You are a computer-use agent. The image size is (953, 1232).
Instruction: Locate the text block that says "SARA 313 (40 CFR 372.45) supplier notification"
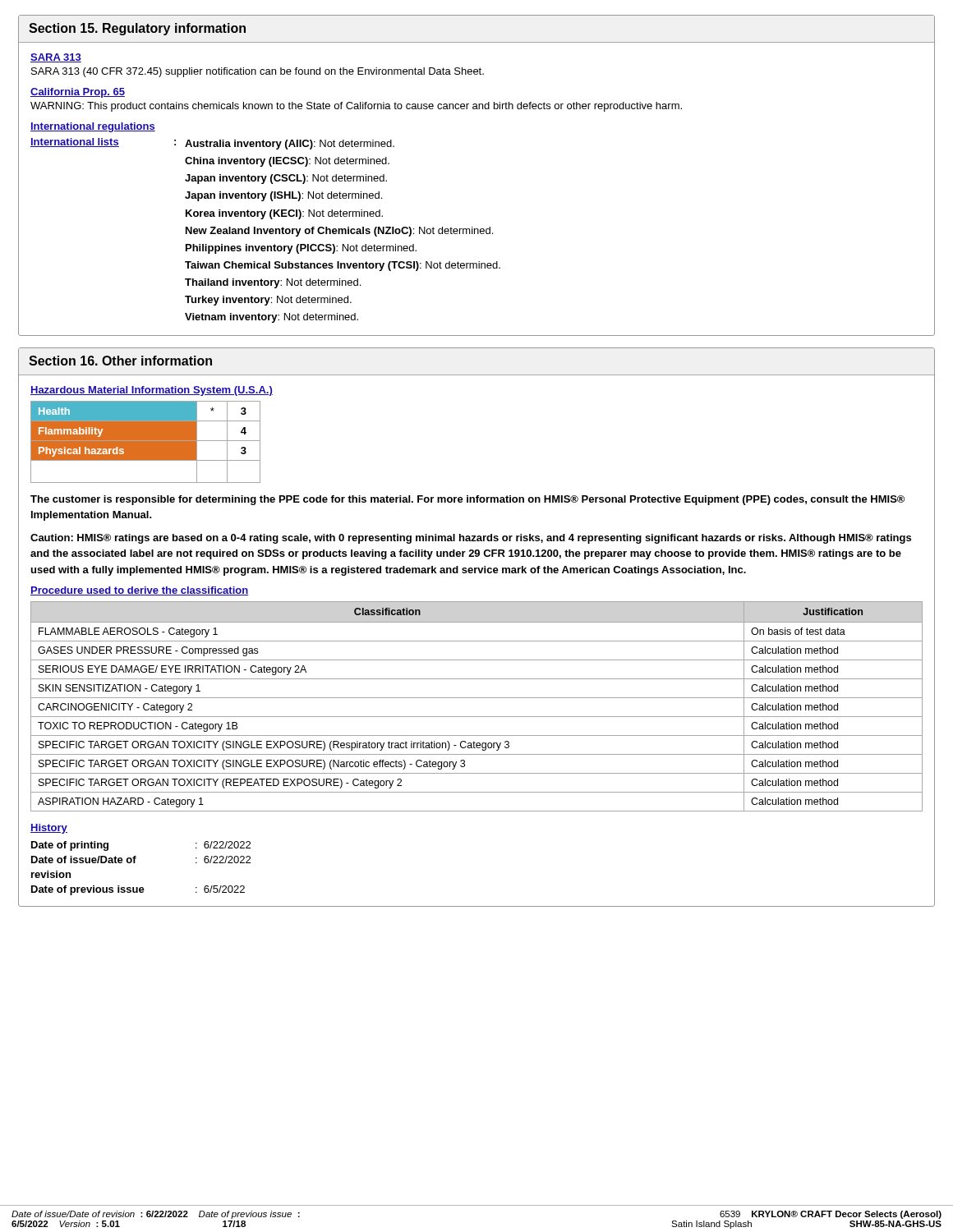pos(258,71)
